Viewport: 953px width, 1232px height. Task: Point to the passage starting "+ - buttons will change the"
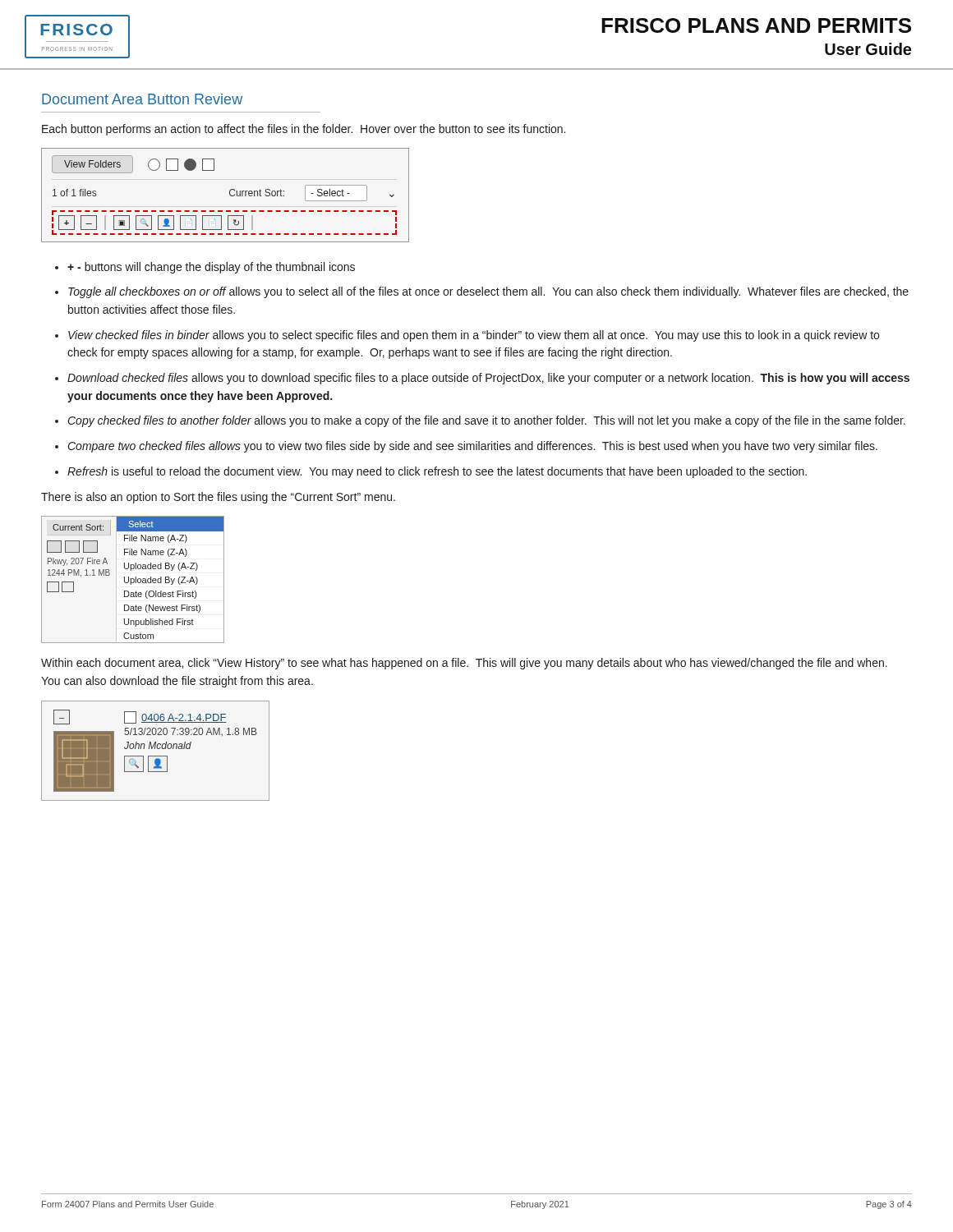coord(211,267)
